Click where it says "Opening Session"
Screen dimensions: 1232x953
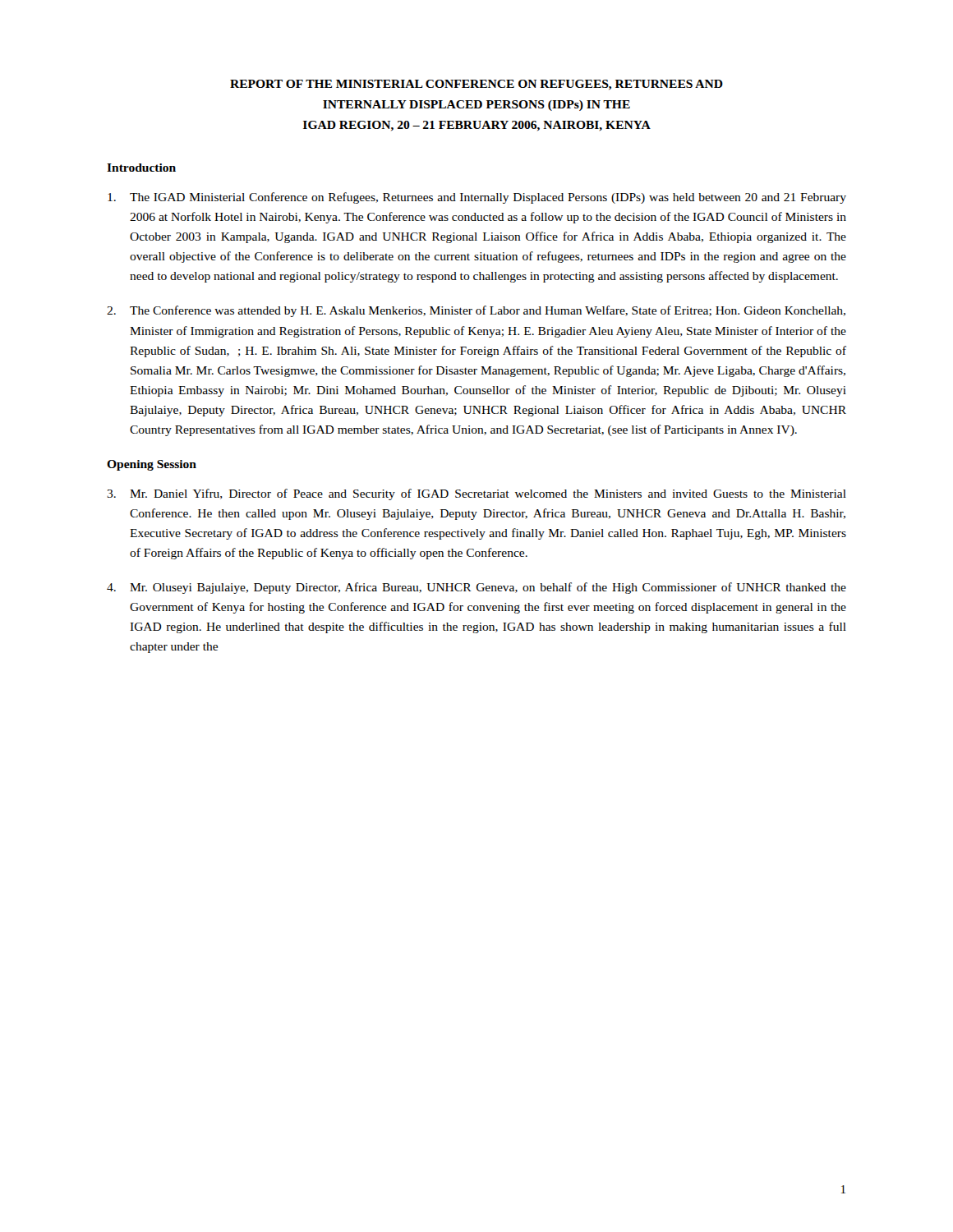click(152, 463)
